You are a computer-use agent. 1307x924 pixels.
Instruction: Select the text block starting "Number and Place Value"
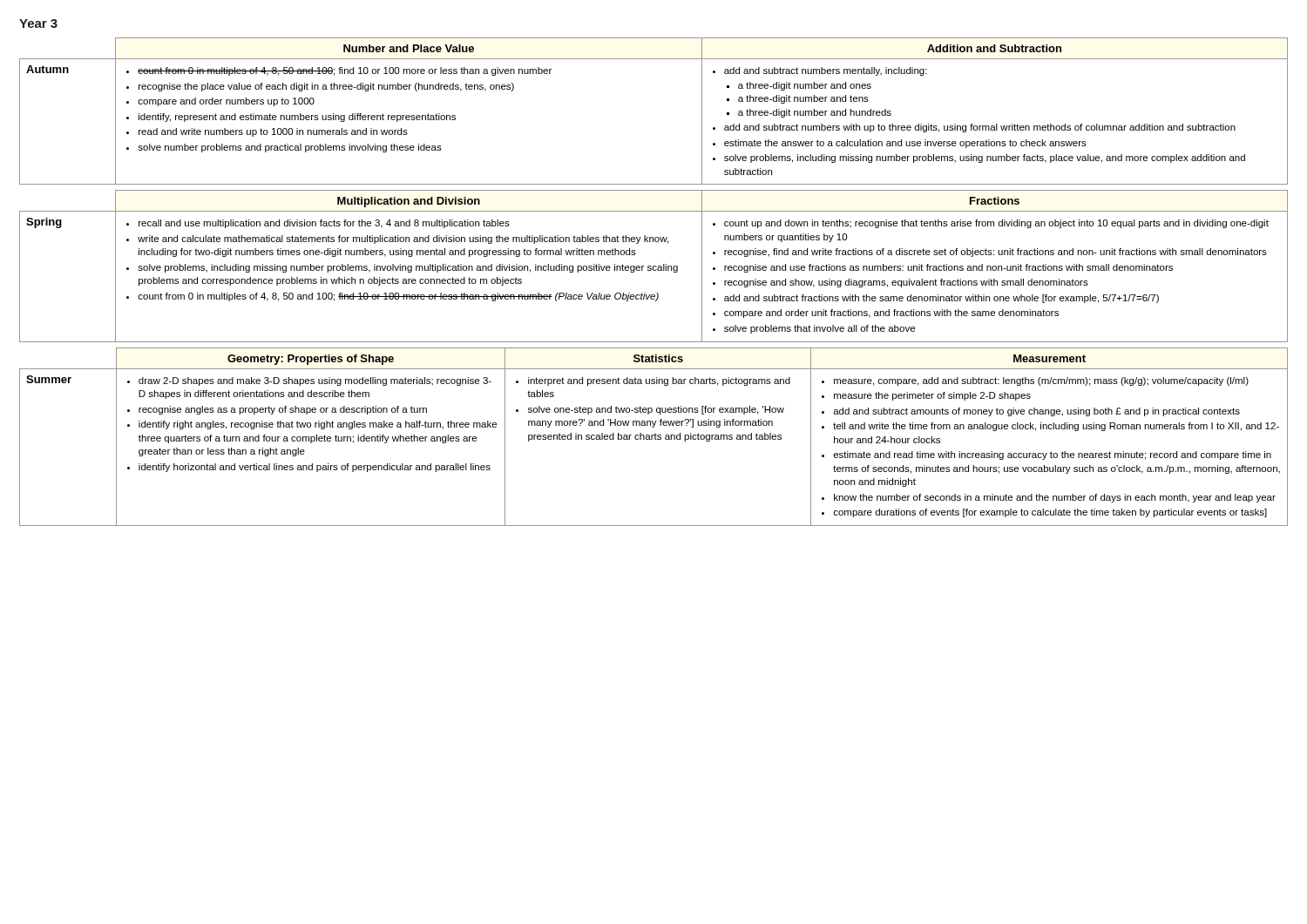(409, 48)
